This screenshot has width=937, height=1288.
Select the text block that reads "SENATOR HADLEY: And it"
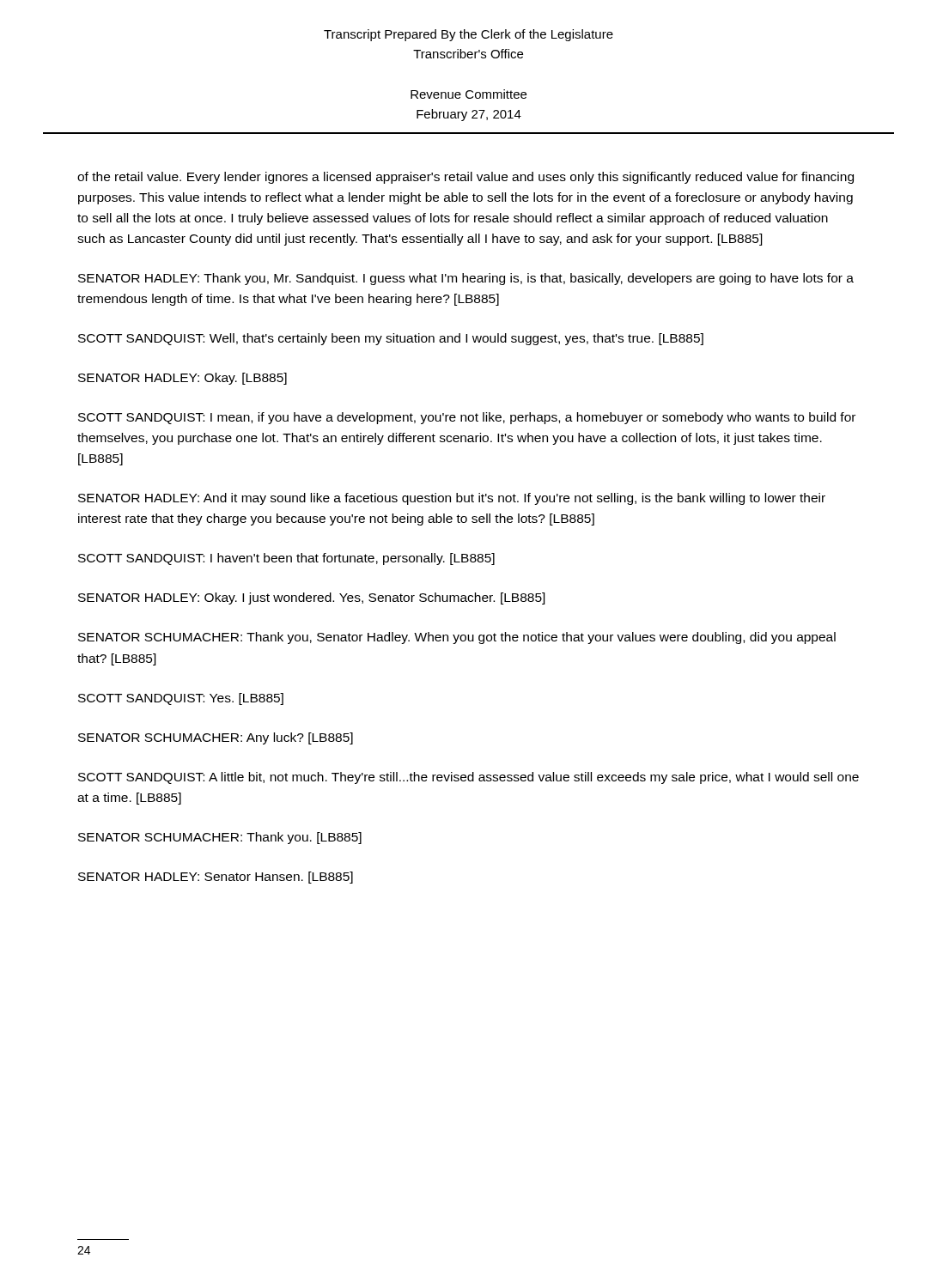click(x=451, y=508)
